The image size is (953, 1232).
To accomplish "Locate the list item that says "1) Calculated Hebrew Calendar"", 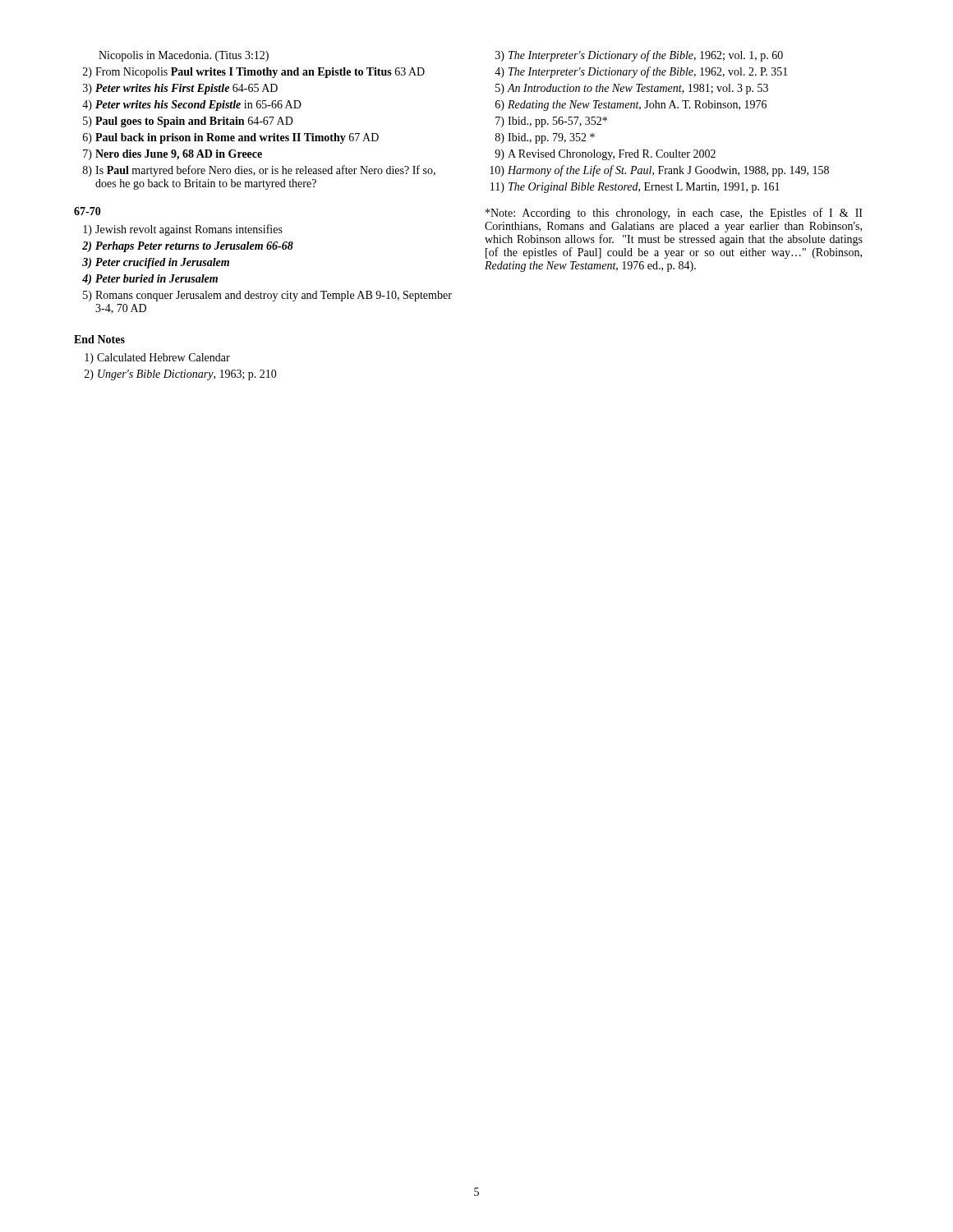I will point(263,358).
